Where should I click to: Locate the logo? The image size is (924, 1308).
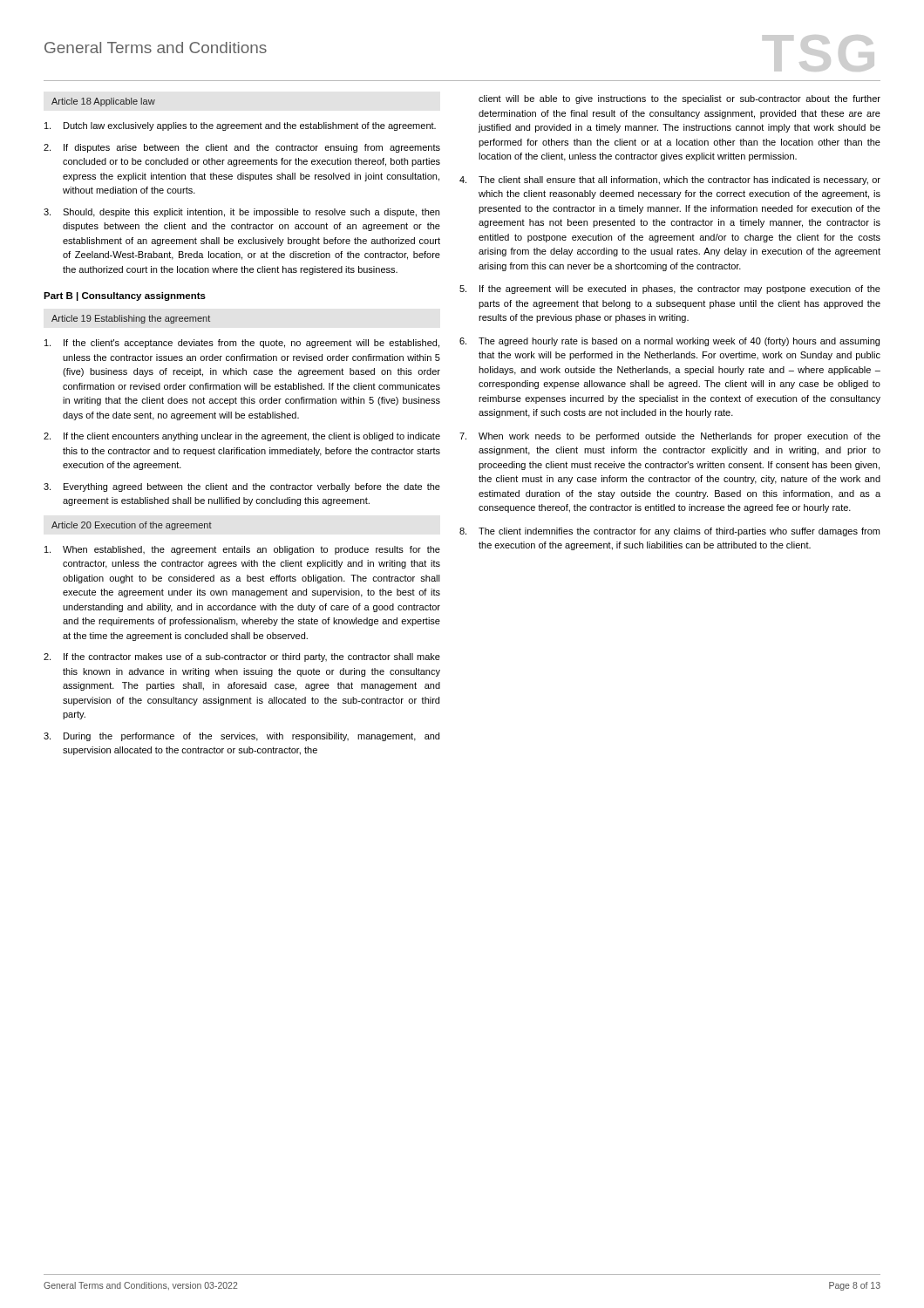(821, 53)
